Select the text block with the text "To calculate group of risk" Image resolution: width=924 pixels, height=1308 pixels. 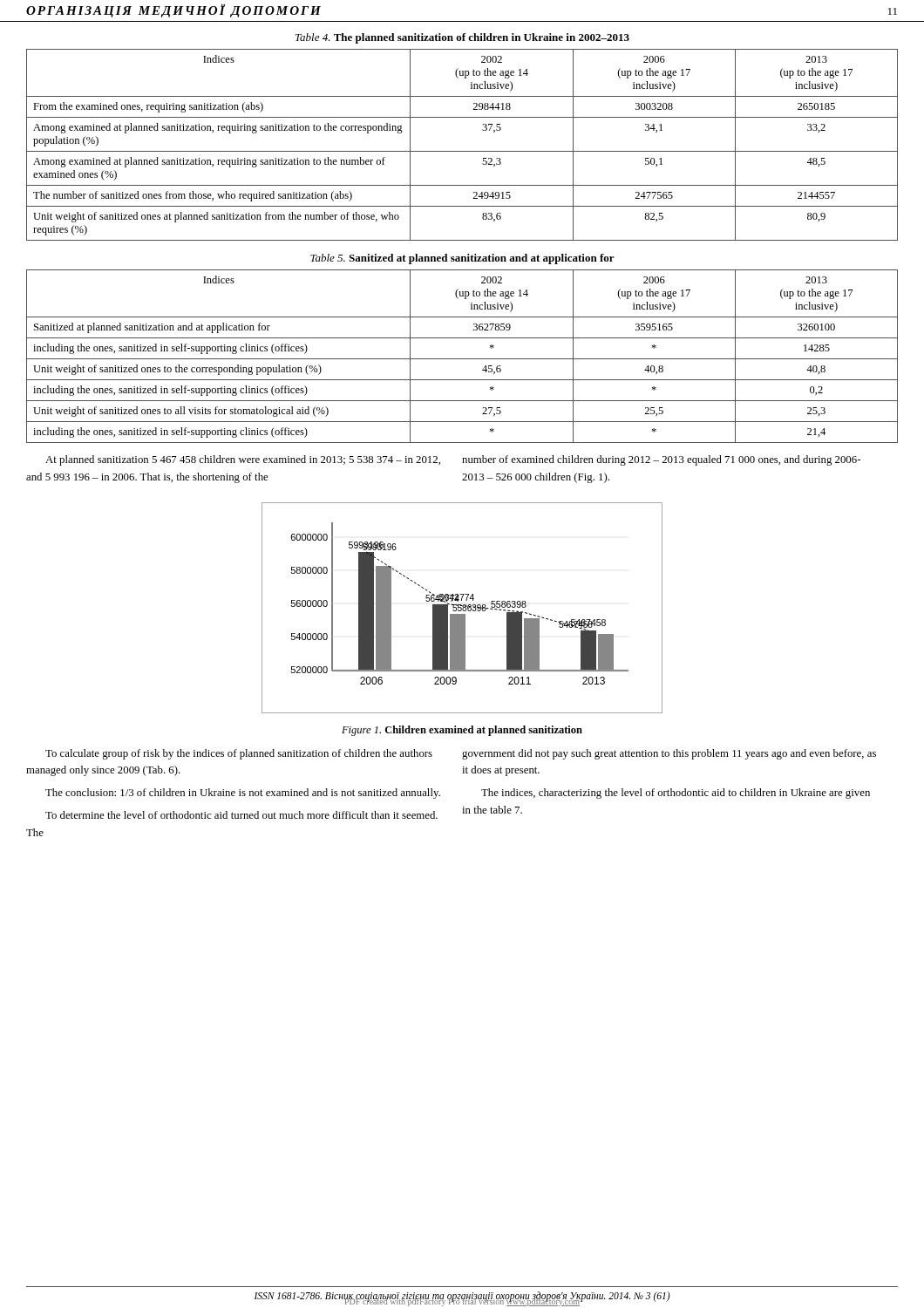pyautogui.click(x=235, y=794)
